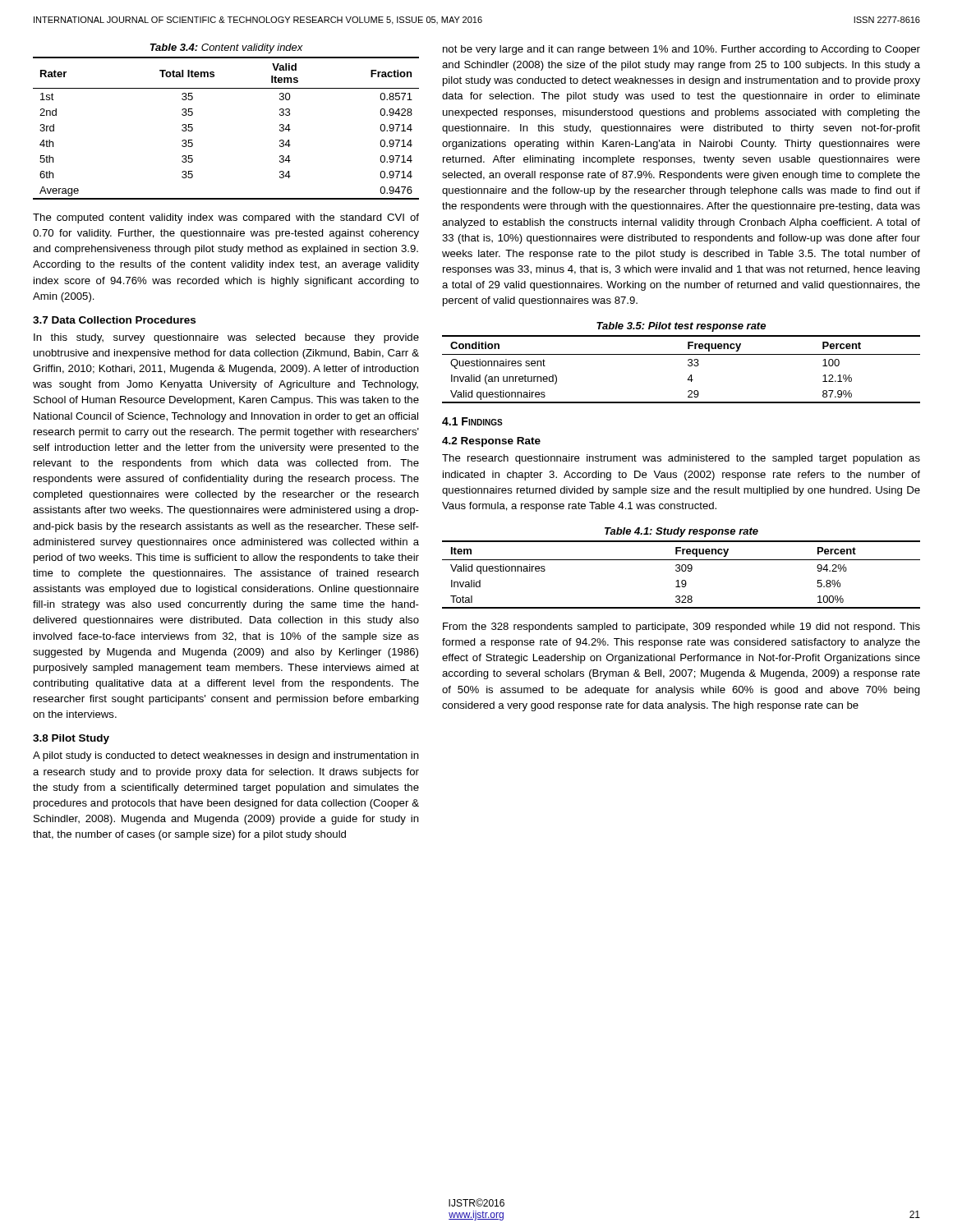Click on the passage starting "not be very large and it can"

point(681,175)
